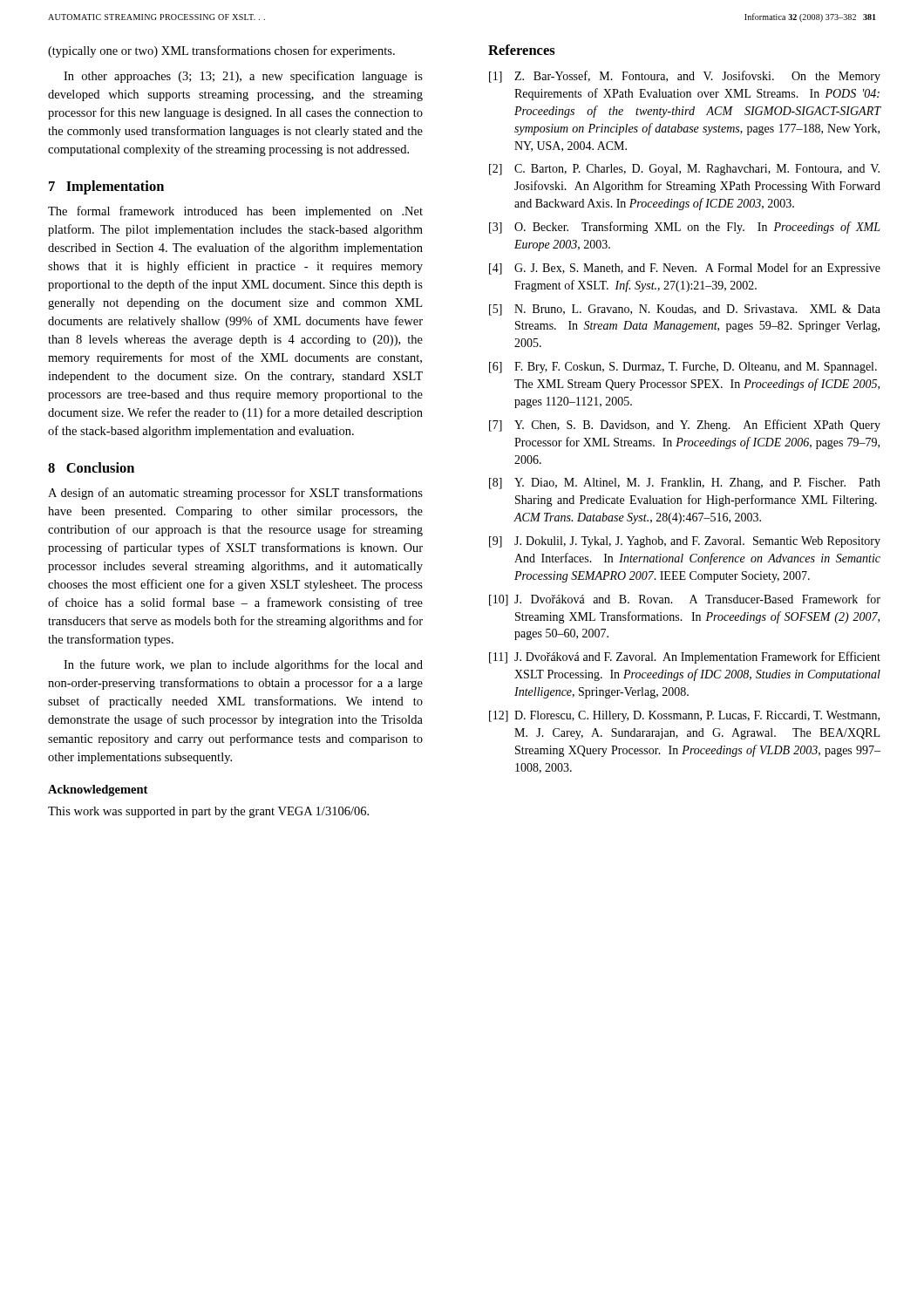Find the block on this page that starts "The formal framework introduced has been implemented on"
The image size is (924, 1308).
pyautogui.click(x=235, y=322)
